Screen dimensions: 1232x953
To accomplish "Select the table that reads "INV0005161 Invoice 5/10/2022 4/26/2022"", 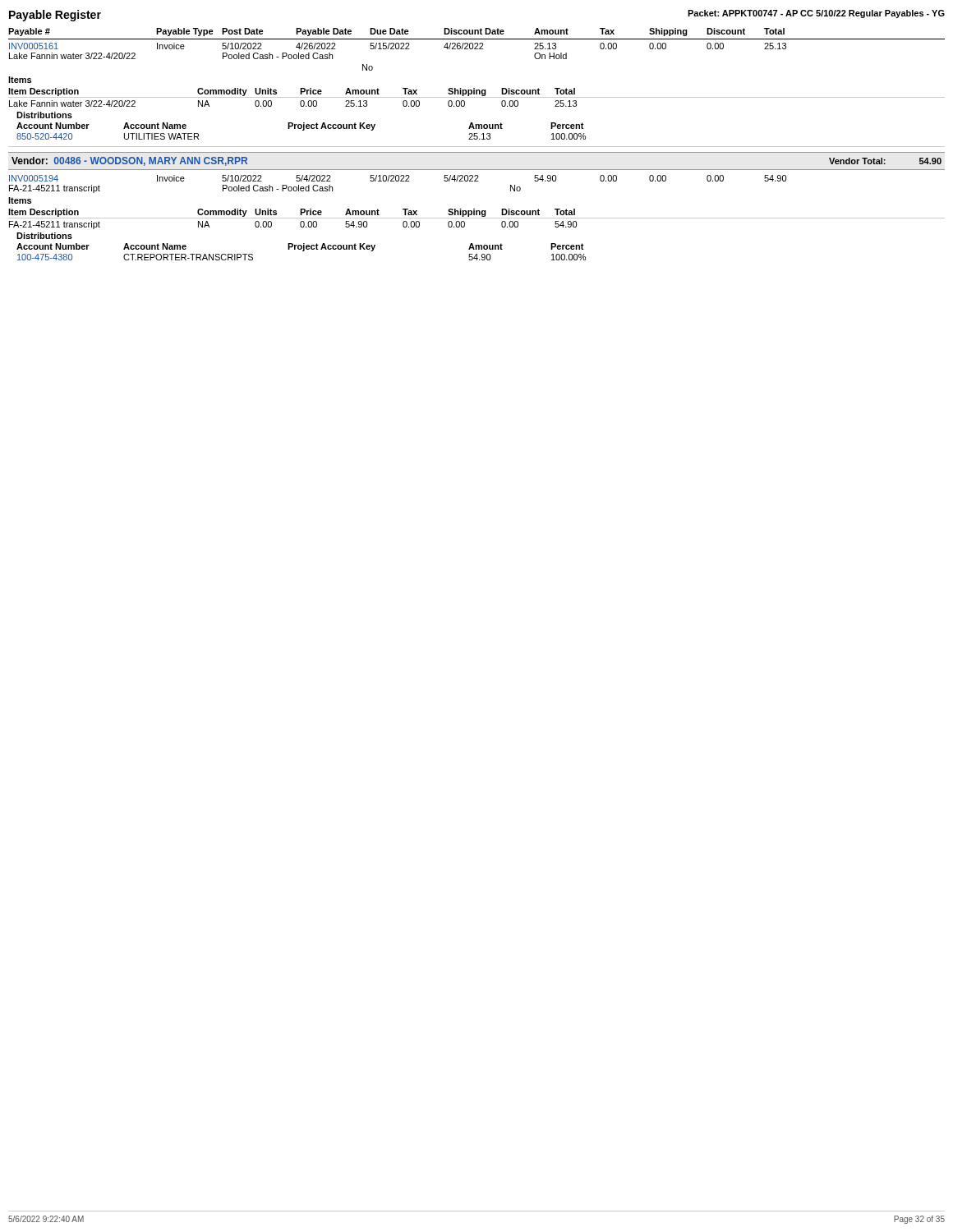I will click(476, 91).
